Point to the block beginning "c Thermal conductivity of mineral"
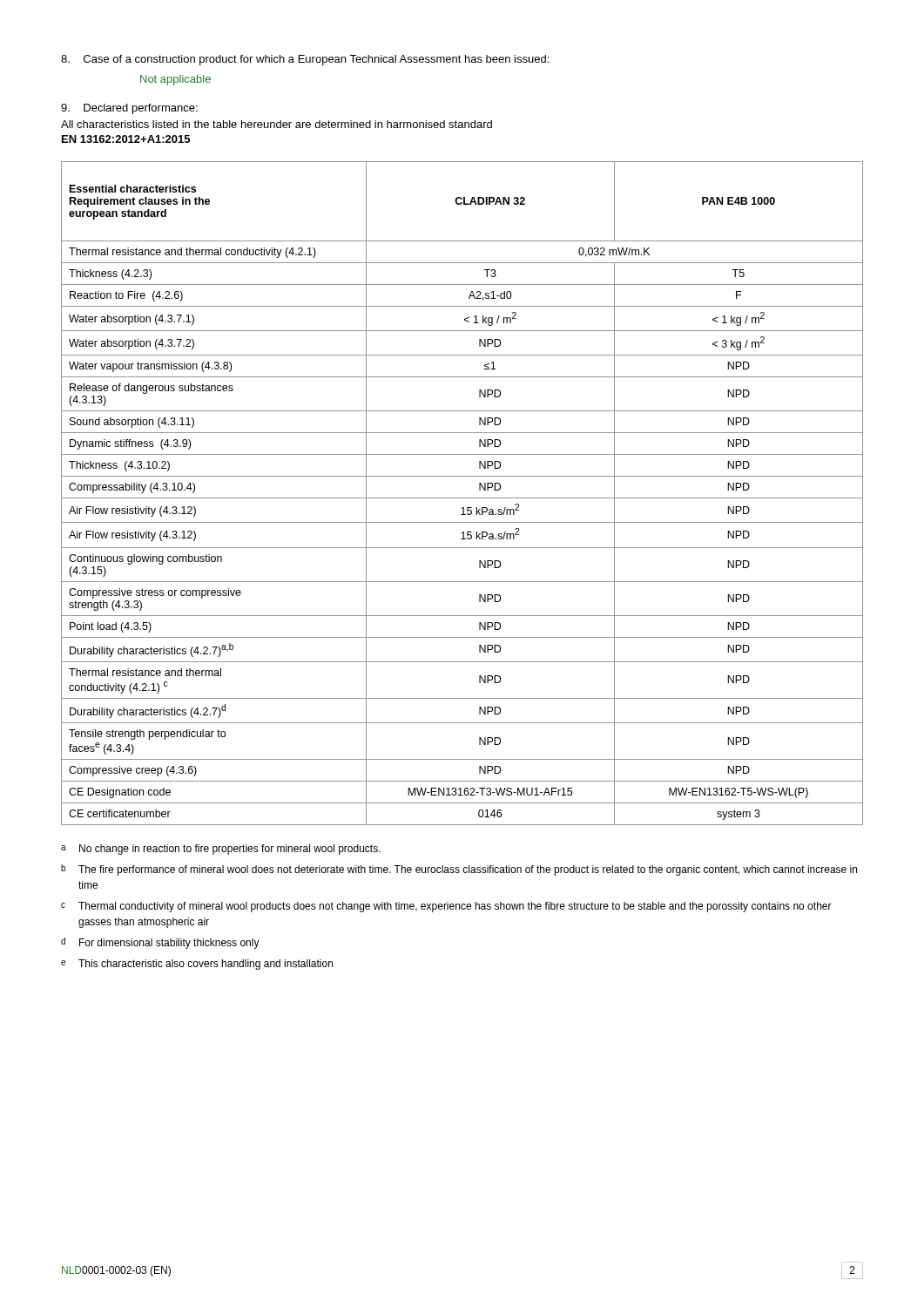 tap(462, 914)
